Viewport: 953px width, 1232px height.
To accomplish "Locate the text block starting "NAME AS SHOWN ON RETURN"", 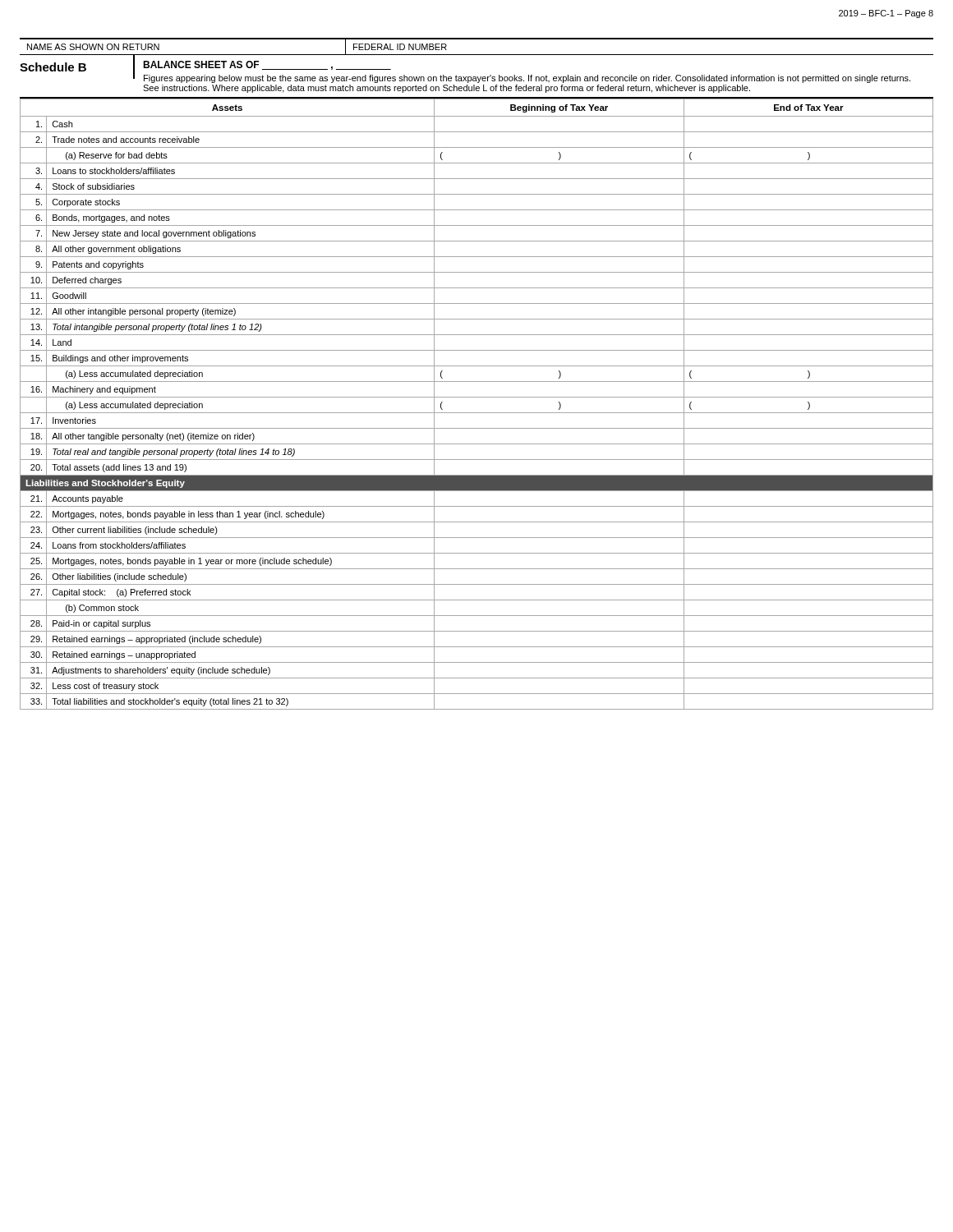I will (x=93, y=47).
